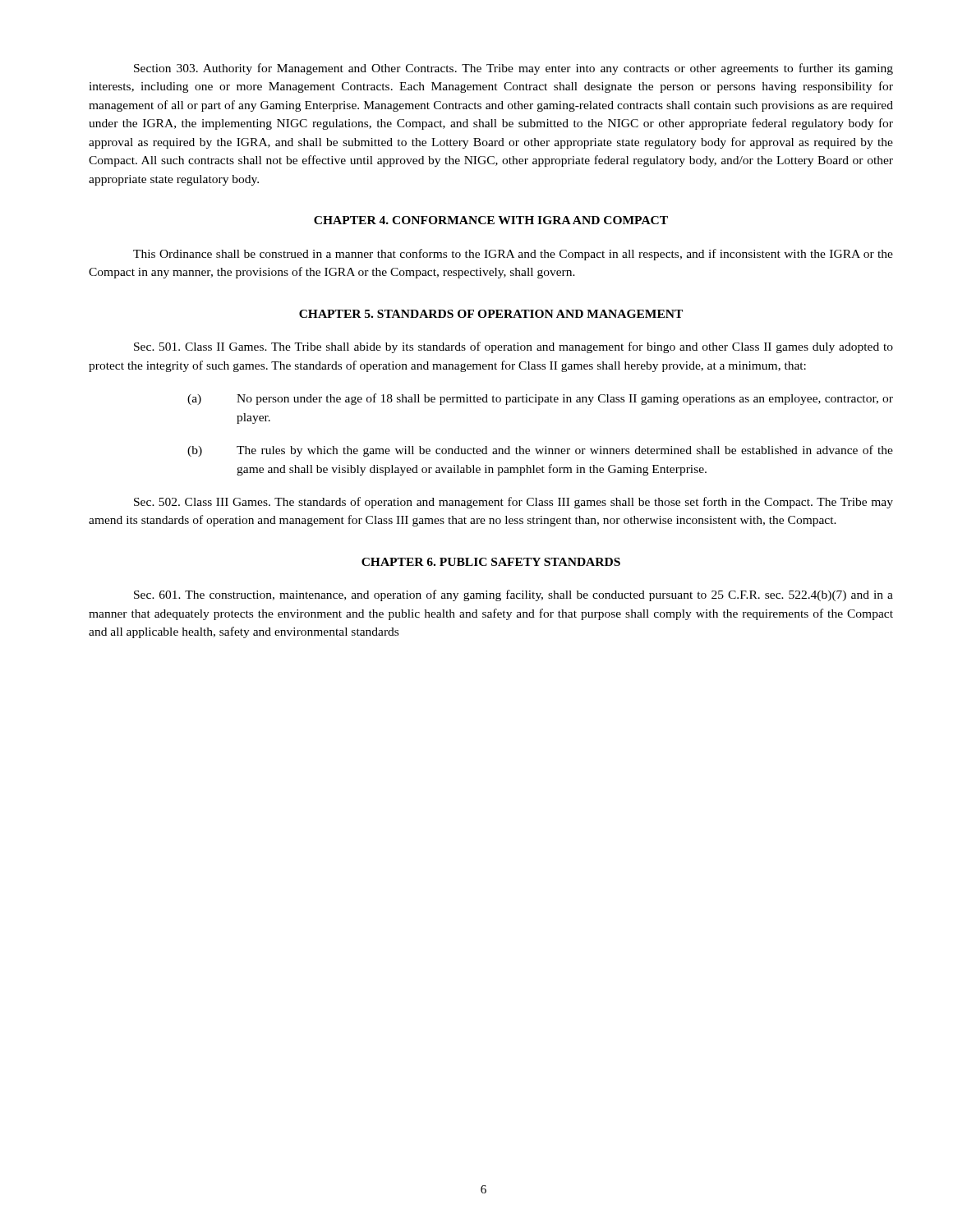Point to the region starting "CHAPTER 6. PUBLIC SAFETY STANDARDS"
967x1232 pixels.
(491, 561)
